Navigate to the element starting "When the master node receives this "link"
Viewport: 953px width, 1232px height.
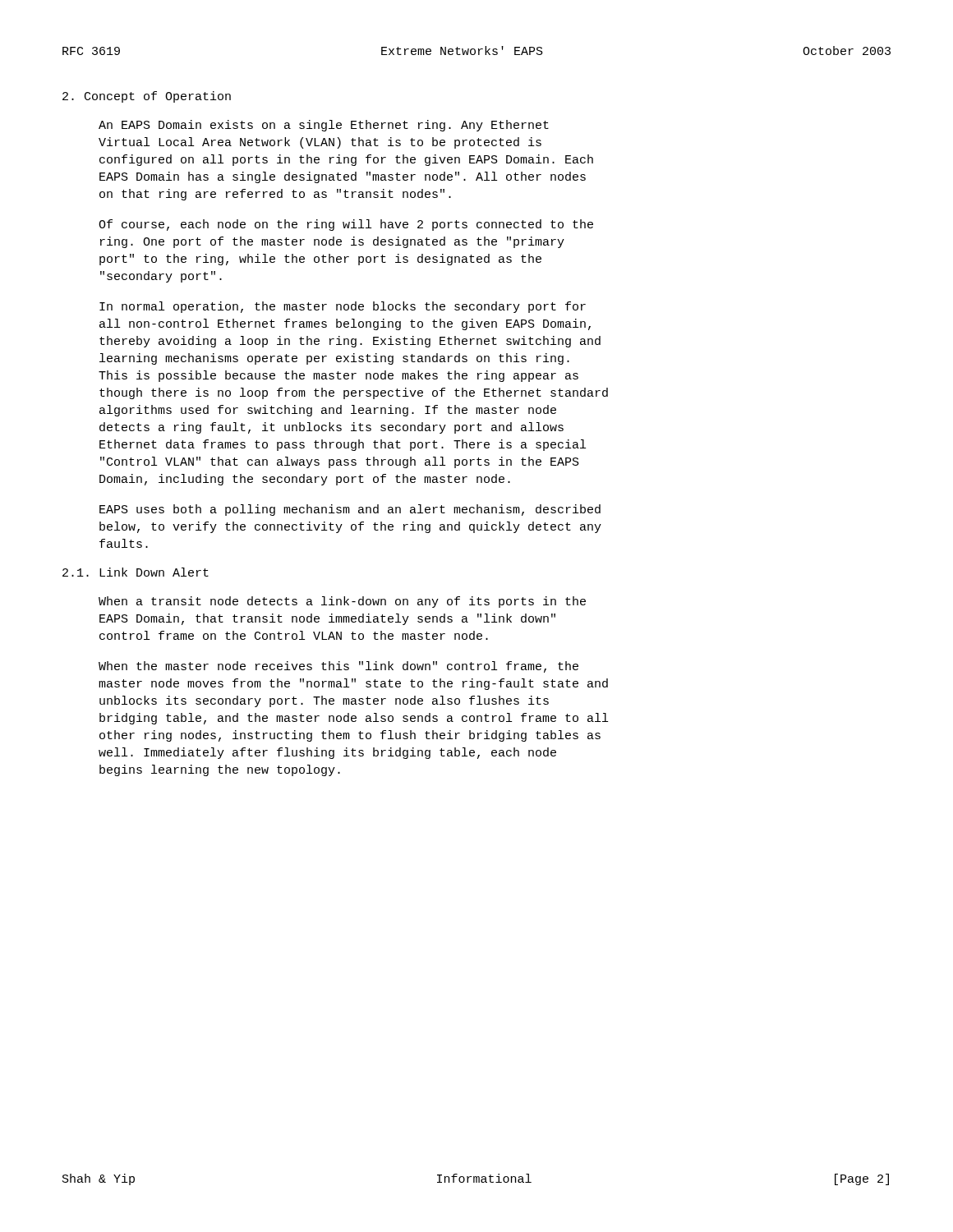354,719
